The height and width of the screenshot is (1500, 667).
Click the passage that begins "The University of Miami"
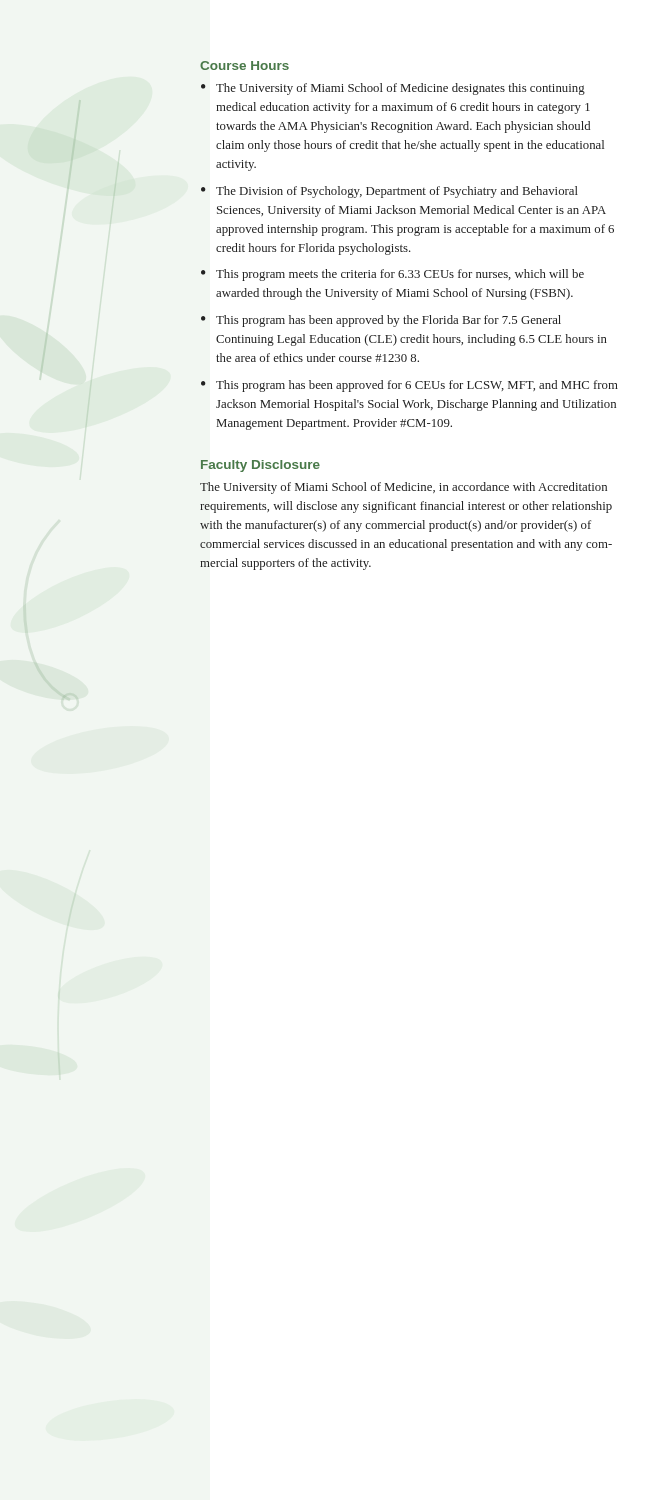pyautogui.click(x=410, y=525)
